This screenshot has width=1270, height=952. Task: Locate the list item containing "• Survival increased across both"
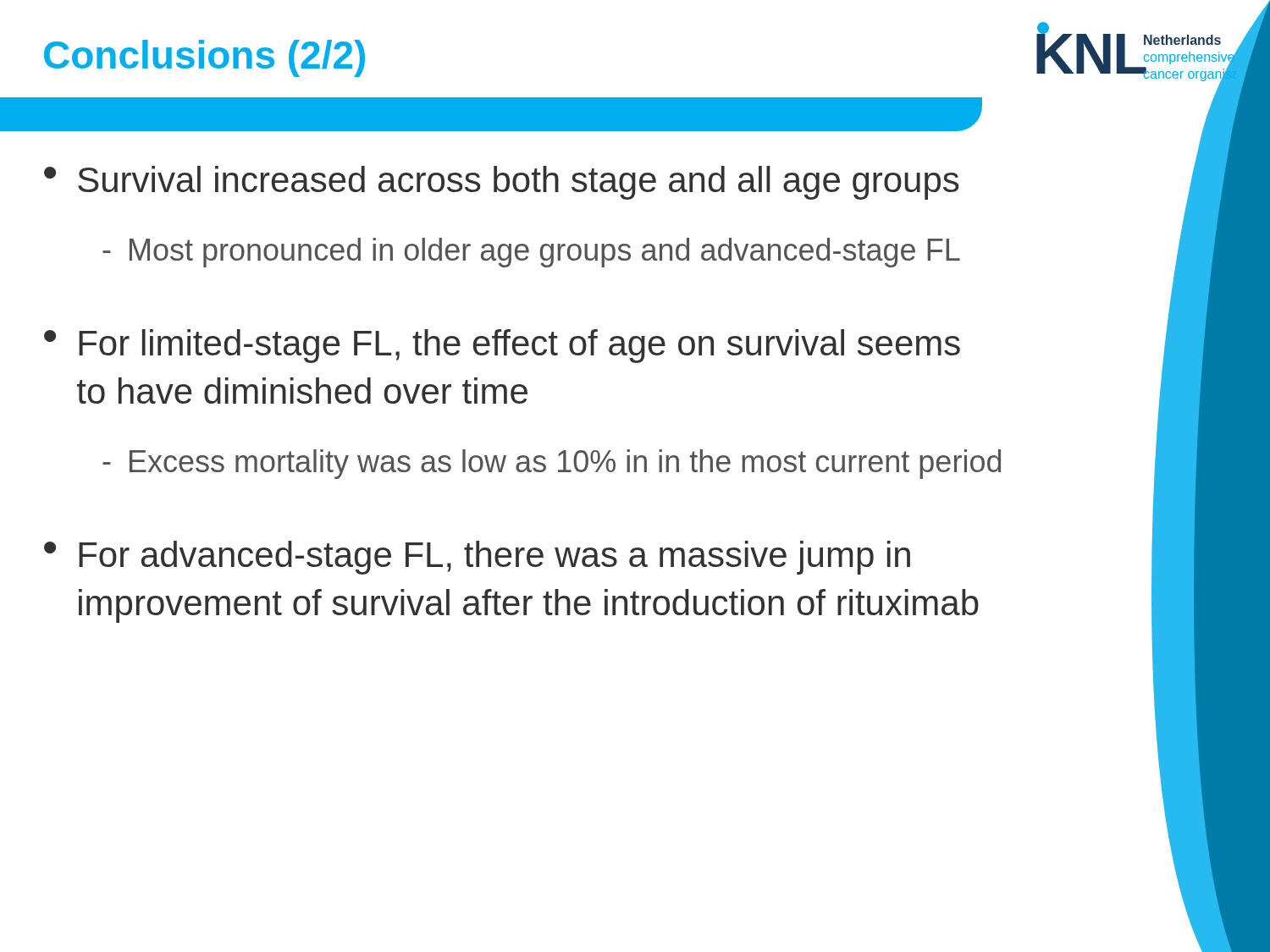[501, 180]
